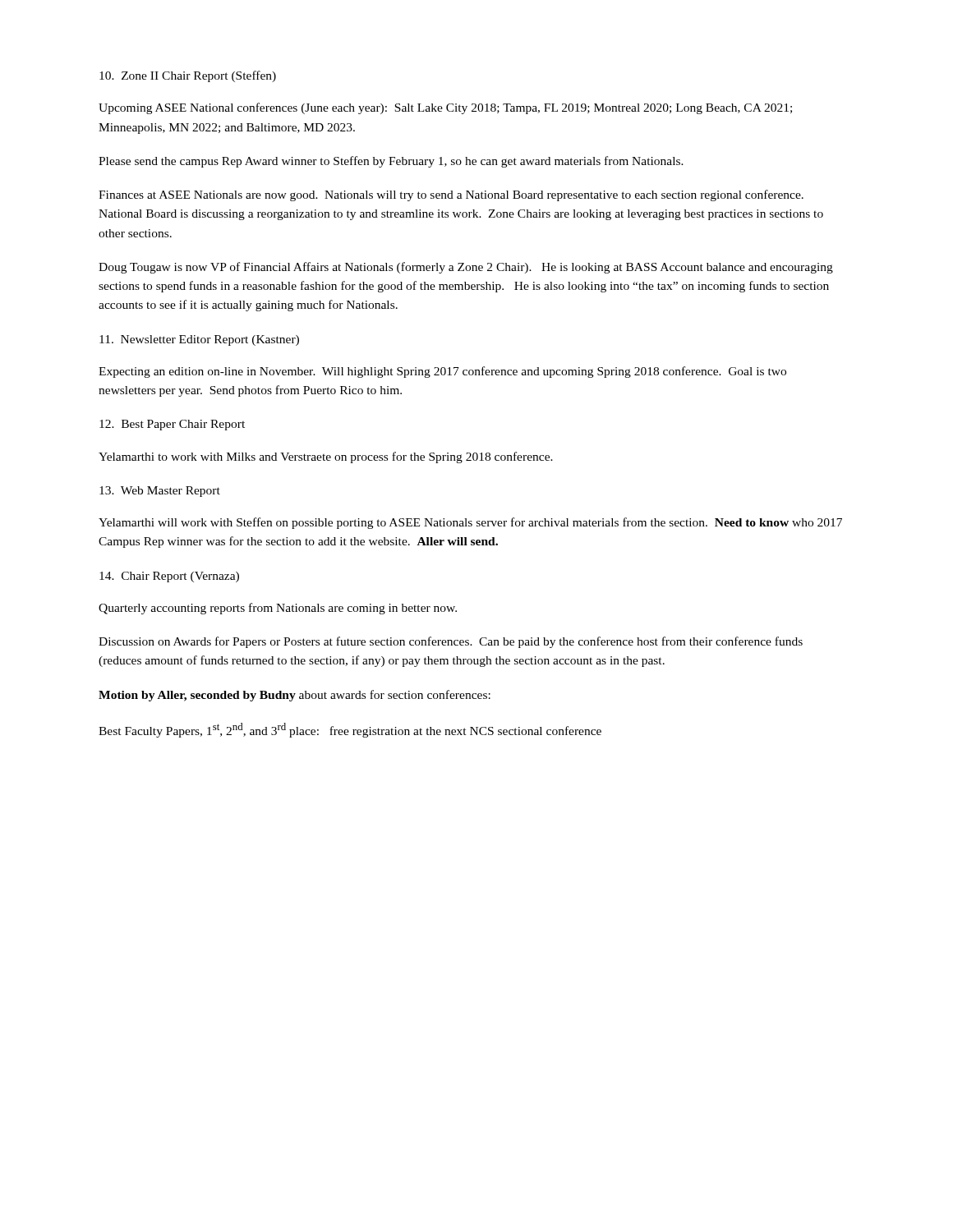
Task: Locate the text starting "Please send the campus Rep Award"
Action: [x=391, y=160]
